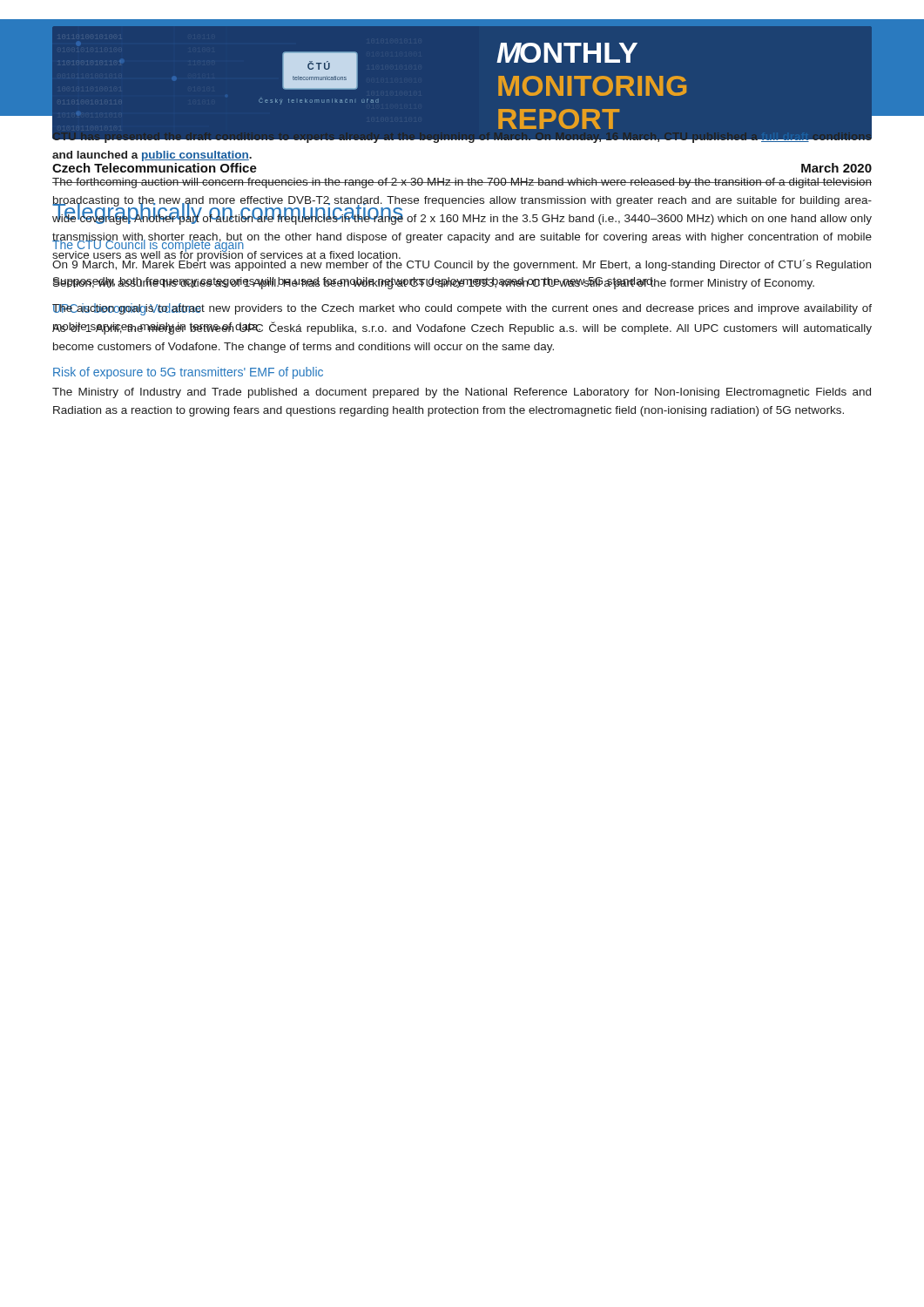The height and width of the screenshot is (1307, 924).
Task: Find the element starting "The forthcoming auction will concern frequencies"
Action: coord(462,218)
